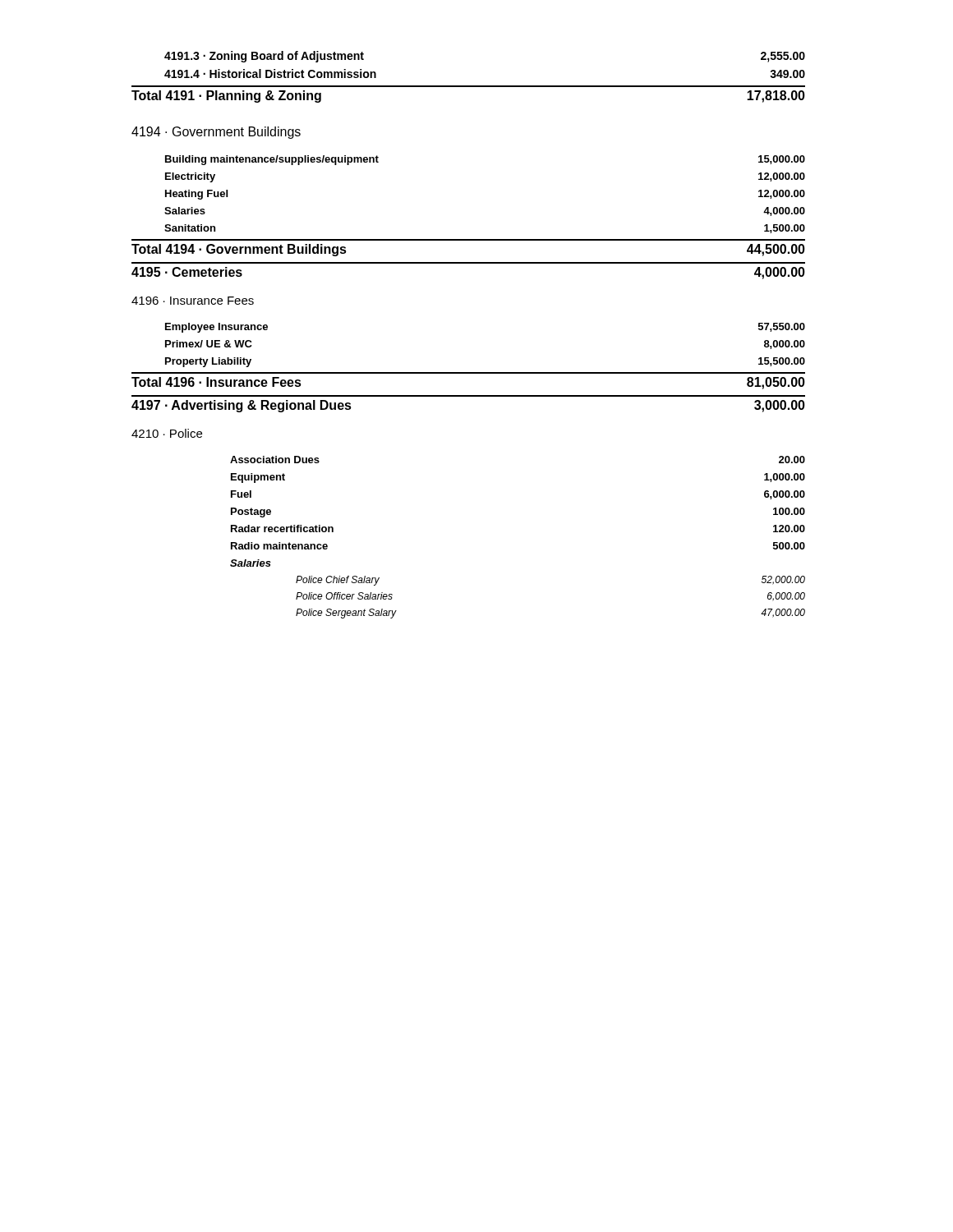The width and height of the screenshot is (953, 1232).
Task: Locate the block starting "4195 · Cemeteries 4,000.00"
Action: (468, 273)
